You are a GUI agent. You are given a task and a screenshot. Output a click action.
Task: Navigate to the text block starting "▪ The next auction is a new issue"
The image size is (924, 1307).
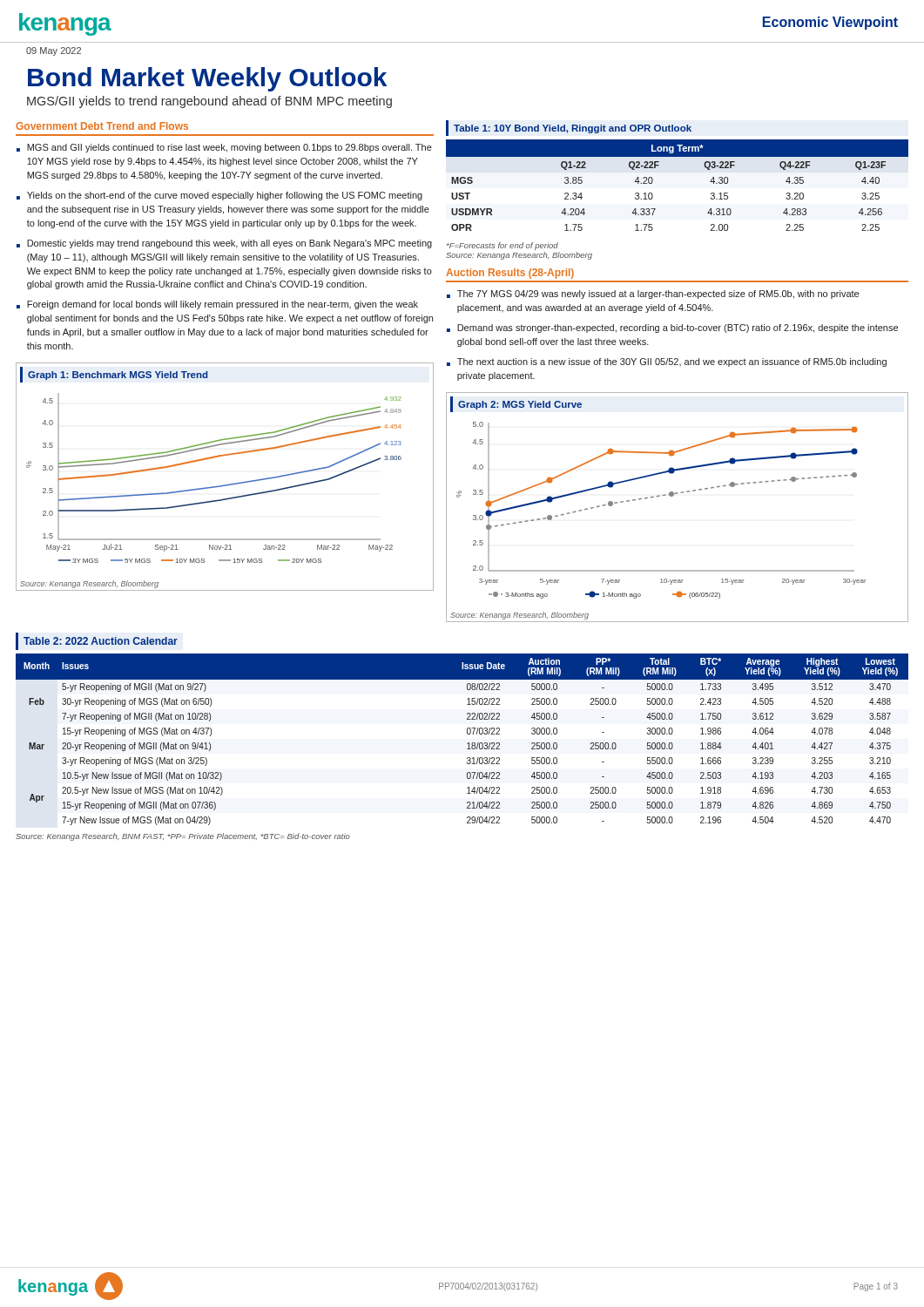coord(677,369)
